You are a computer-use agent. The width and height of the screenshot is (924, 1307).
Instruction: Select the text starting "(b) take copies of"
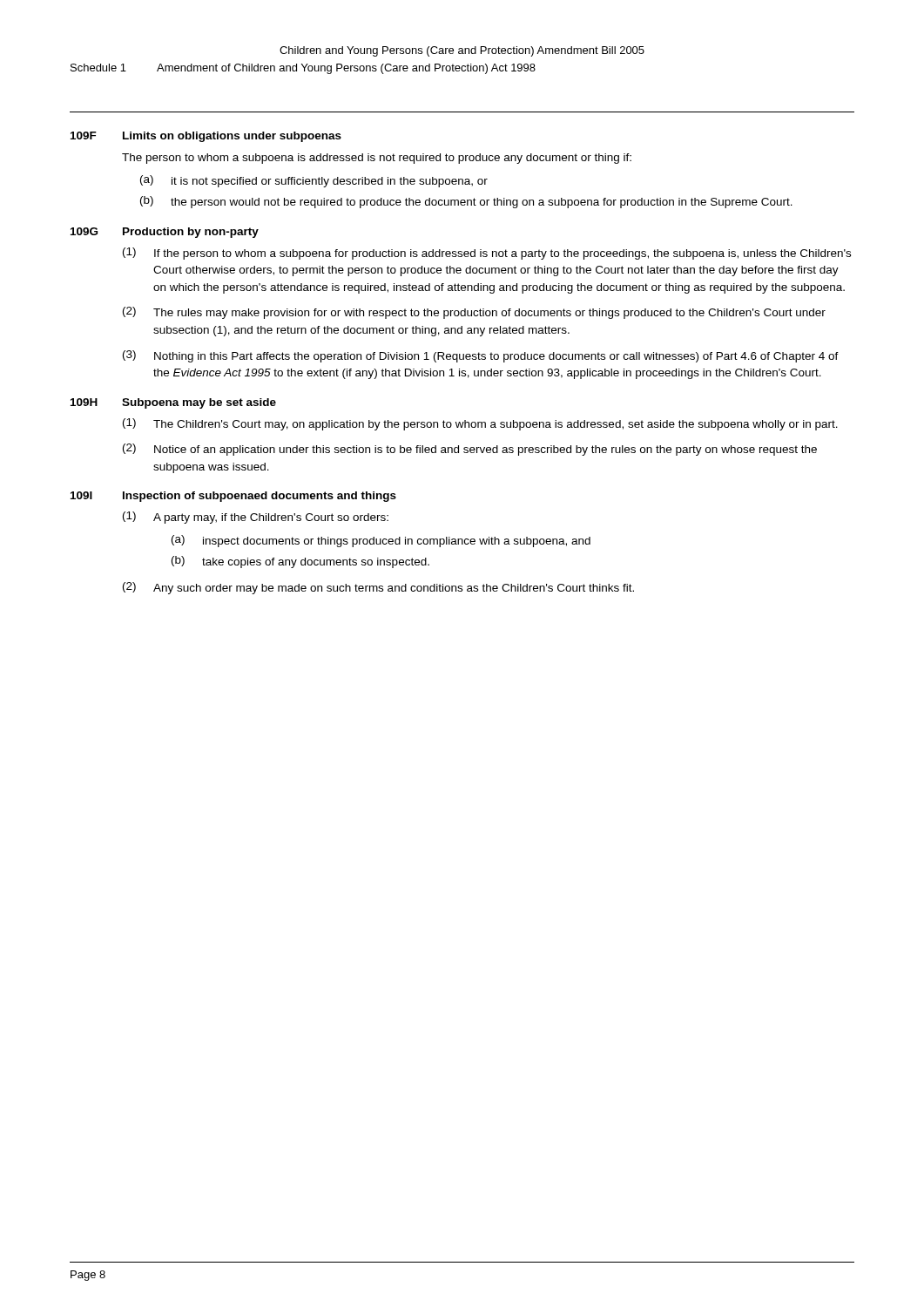(x=300, y=562)
